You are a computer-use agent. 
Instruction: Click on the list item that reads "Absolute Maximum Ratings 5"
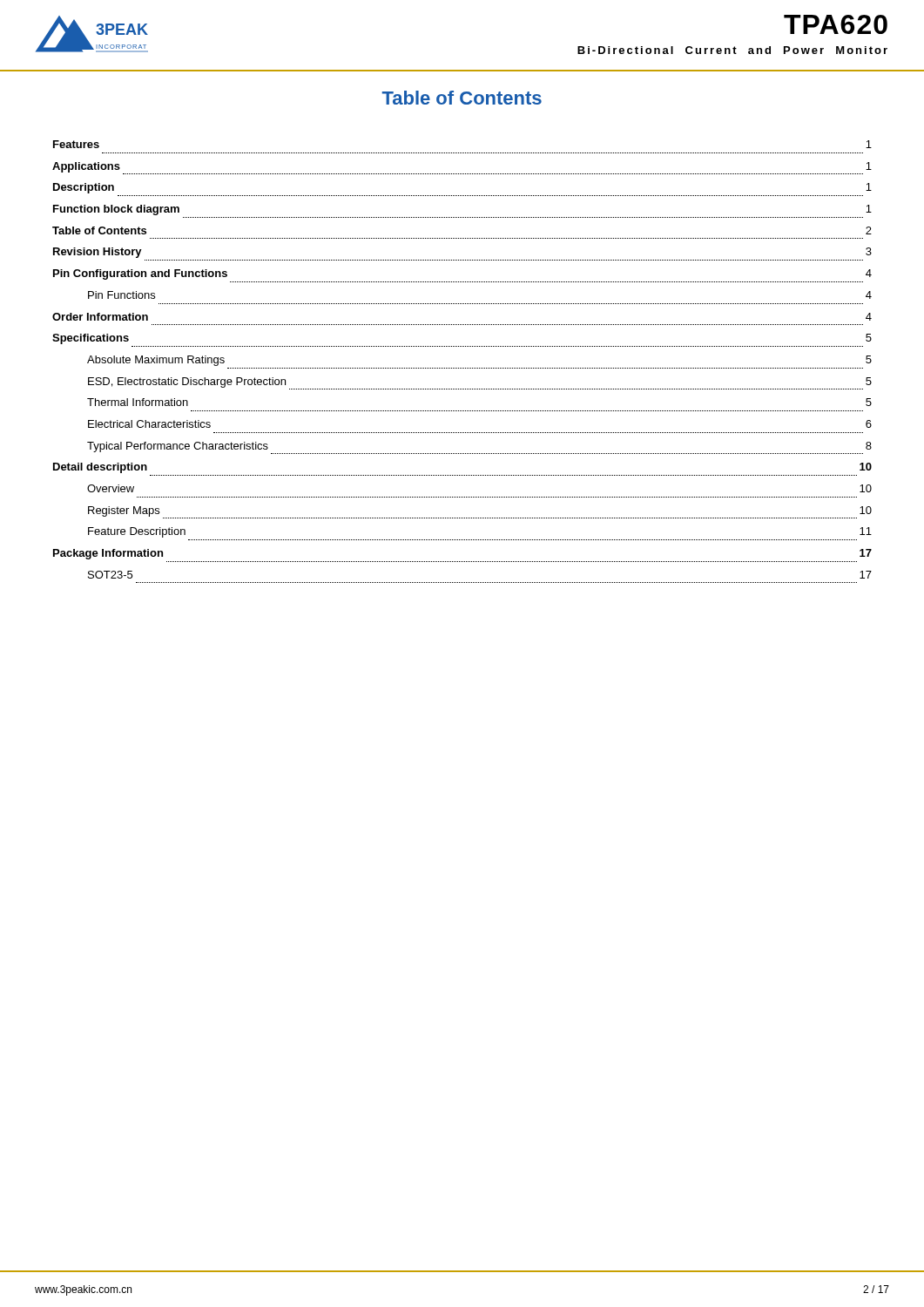point(479,360)
